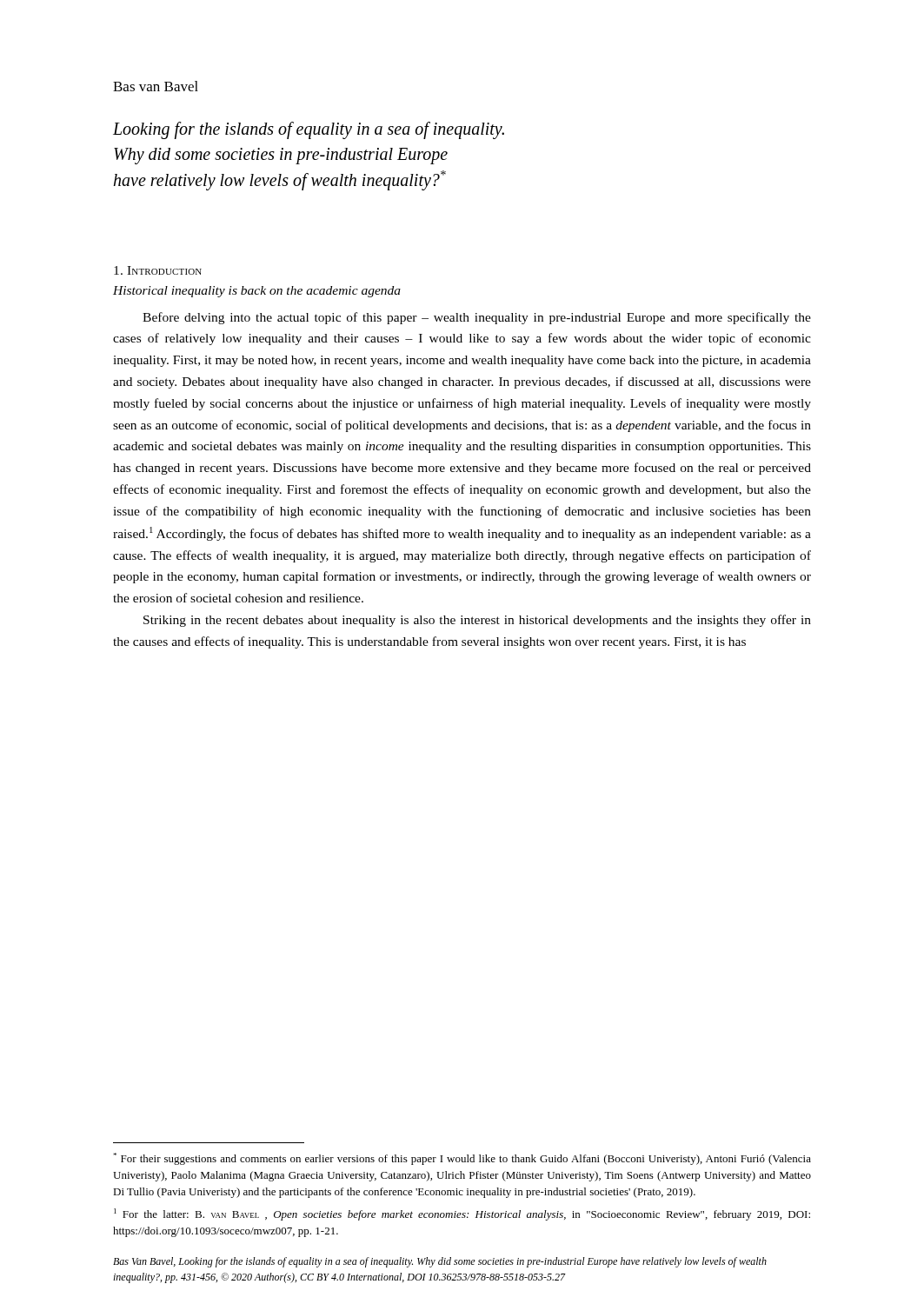Find the section header with the text "1. Introduction"
The image size is (924, 1304).
tap(158, 270)
